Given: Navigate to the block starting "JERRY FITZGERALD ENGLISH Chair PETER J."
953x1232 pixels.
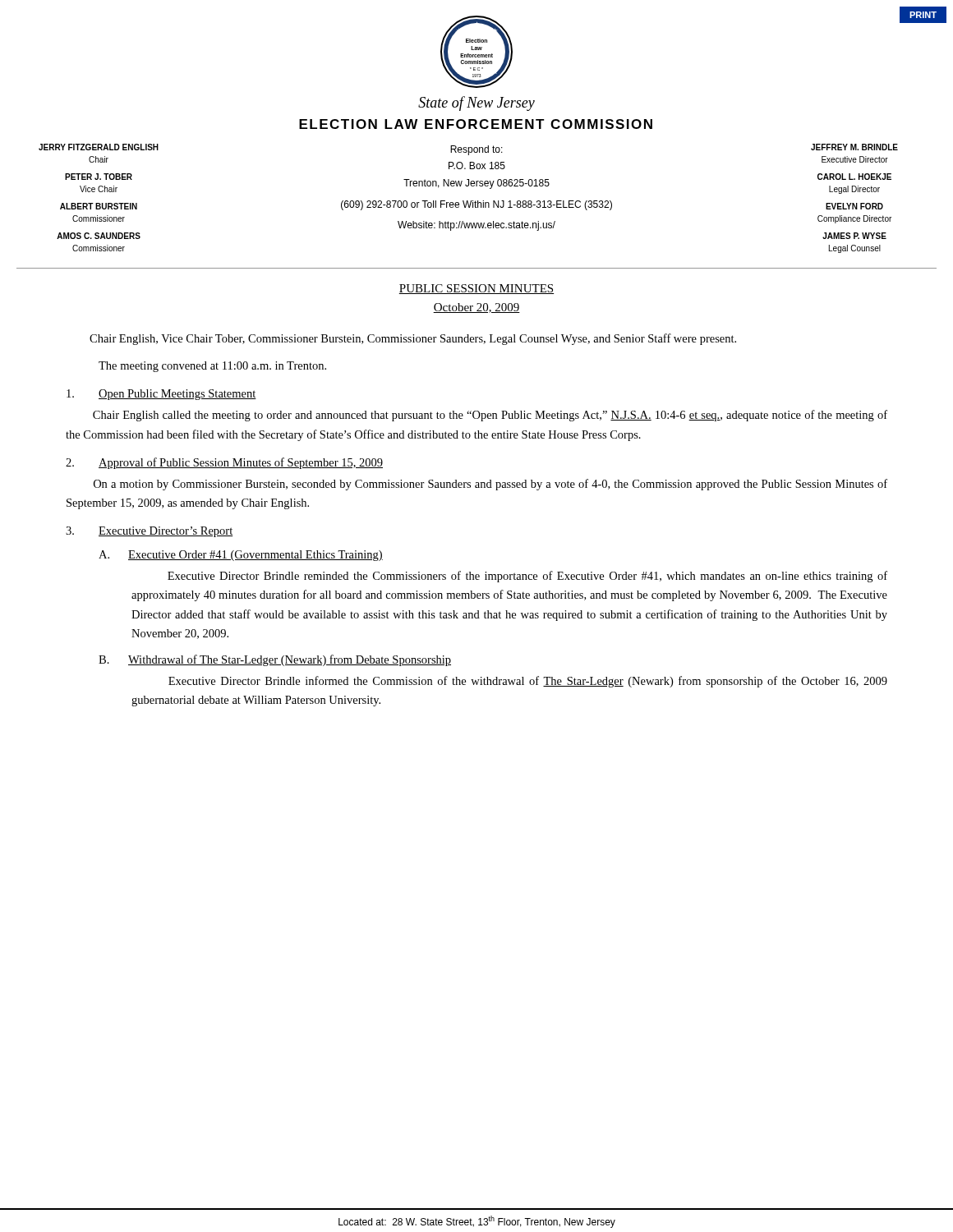Looking at the screenshot, I should [x=99, y=198].
